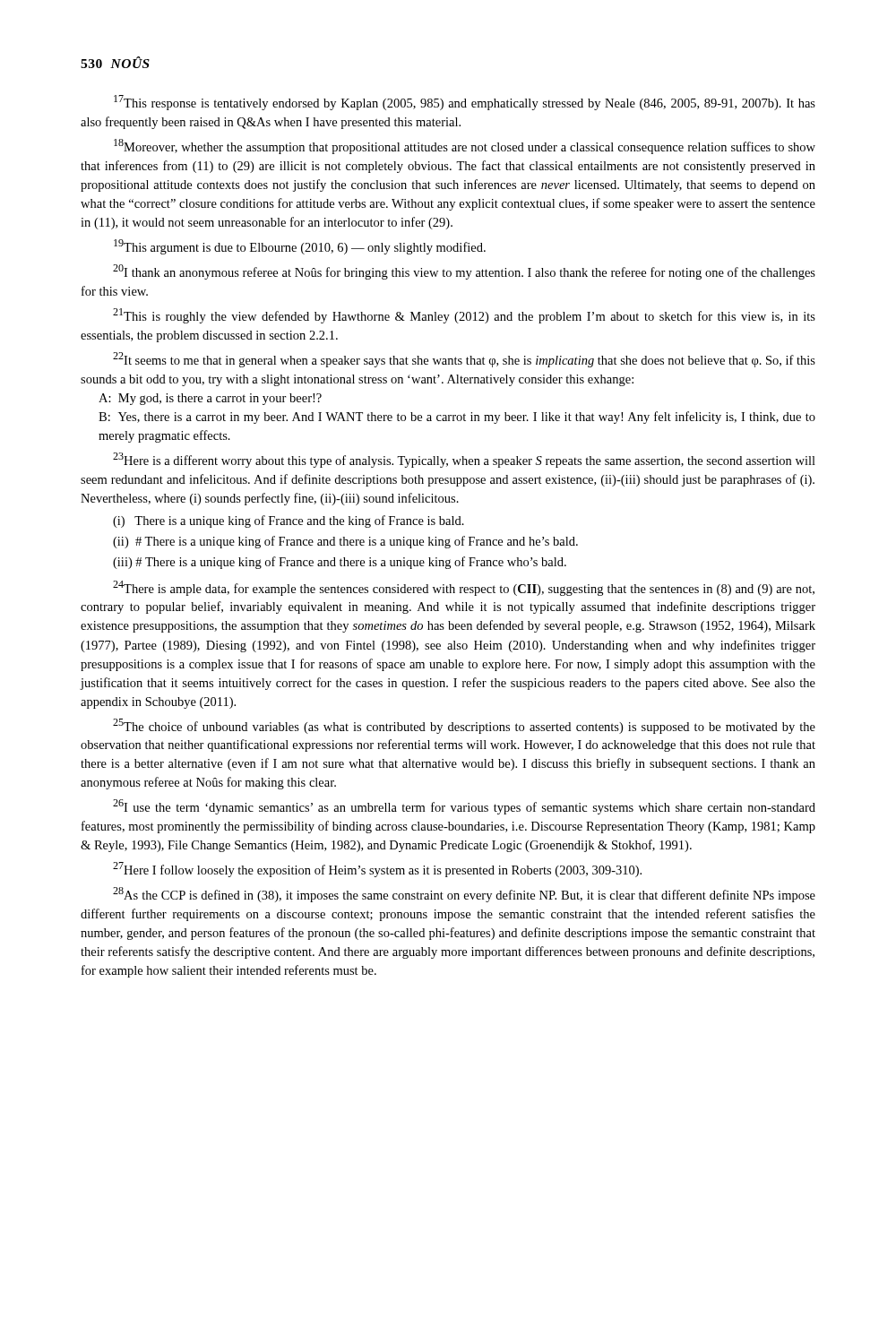
Task: Locate the footnote containing "27Here I follow loosely the"
Action: (448, 869)
